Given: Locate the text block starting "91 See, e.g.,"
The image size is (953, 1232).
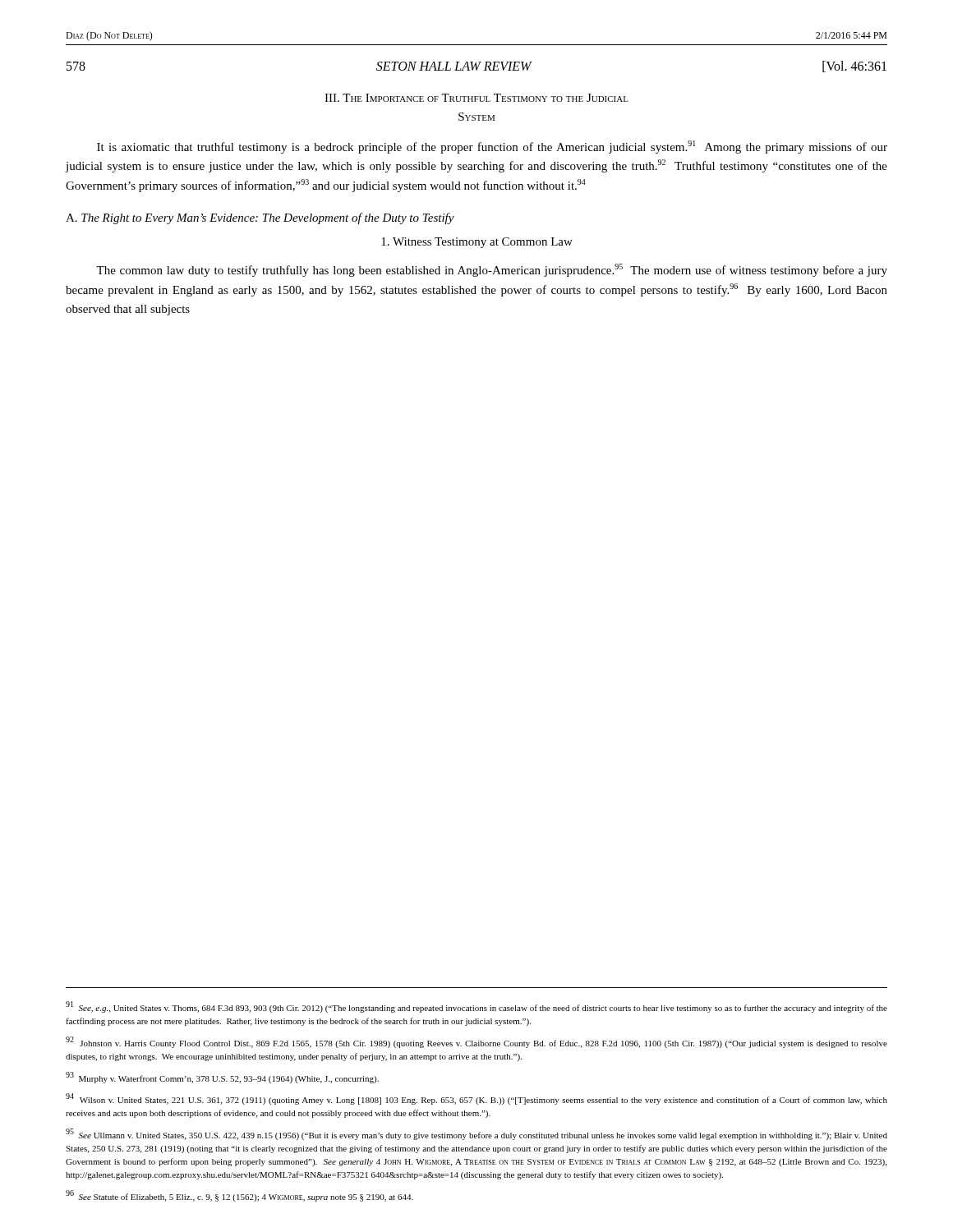Looking at the screenshot, I should click(476, 1014).
